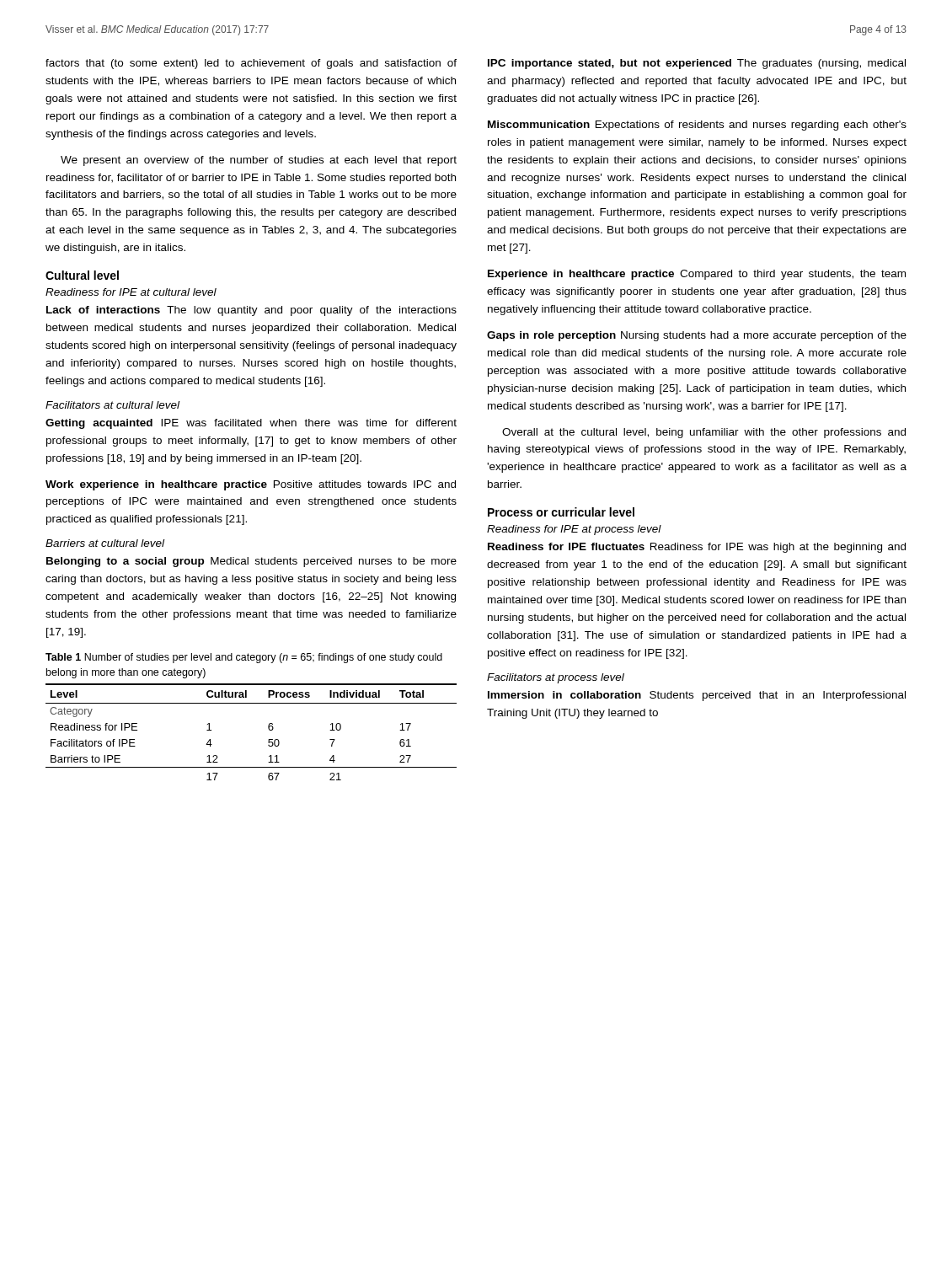Point to the element starting "factors that (to some extent) led to"

(x=251, y=99)
